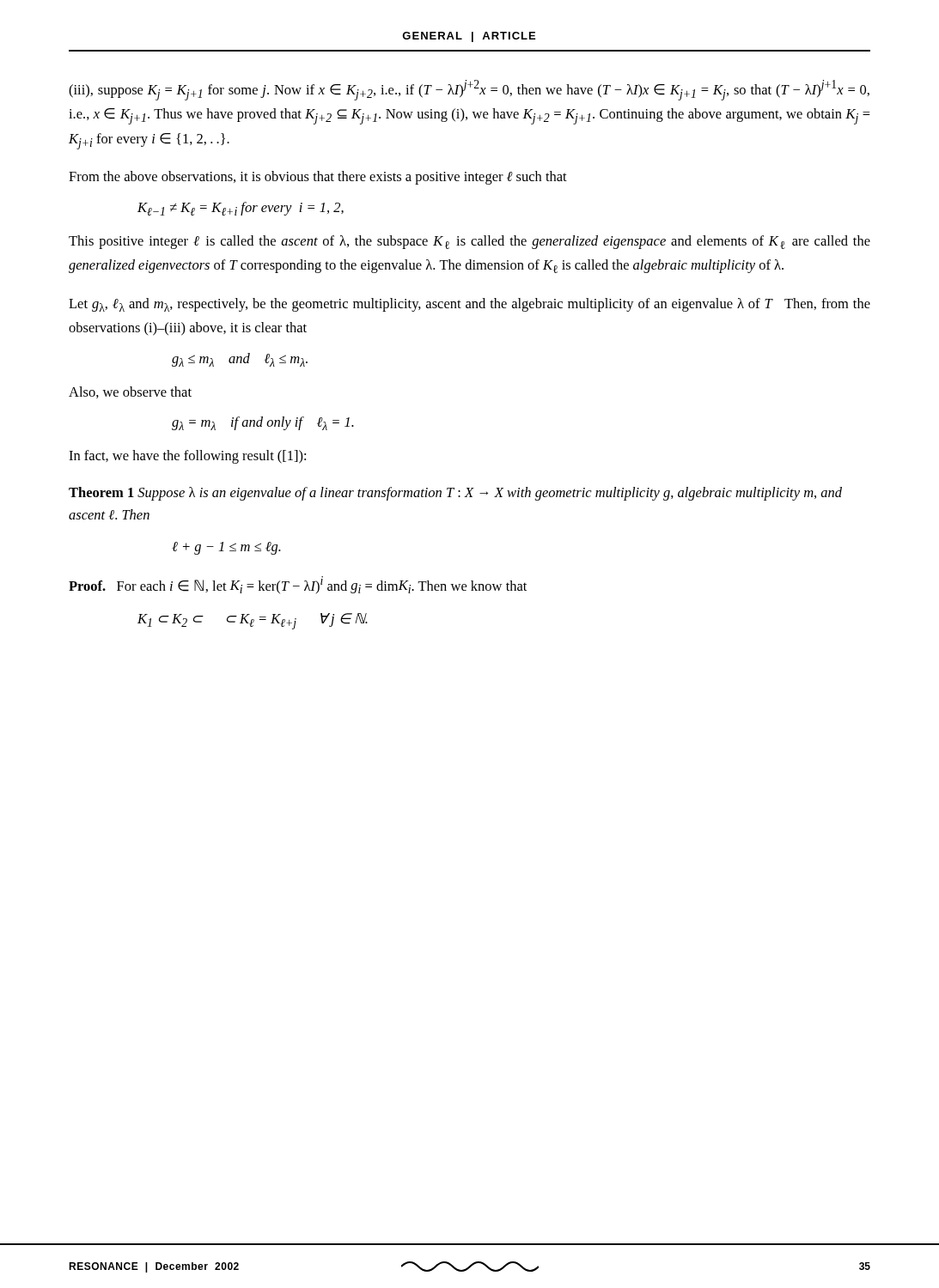Locate the element starting "gλ ≤ mλ and ℓλ ≤"
This screenshot has height=1288, width=939.
pyautogui.click(x=240, y=360)
